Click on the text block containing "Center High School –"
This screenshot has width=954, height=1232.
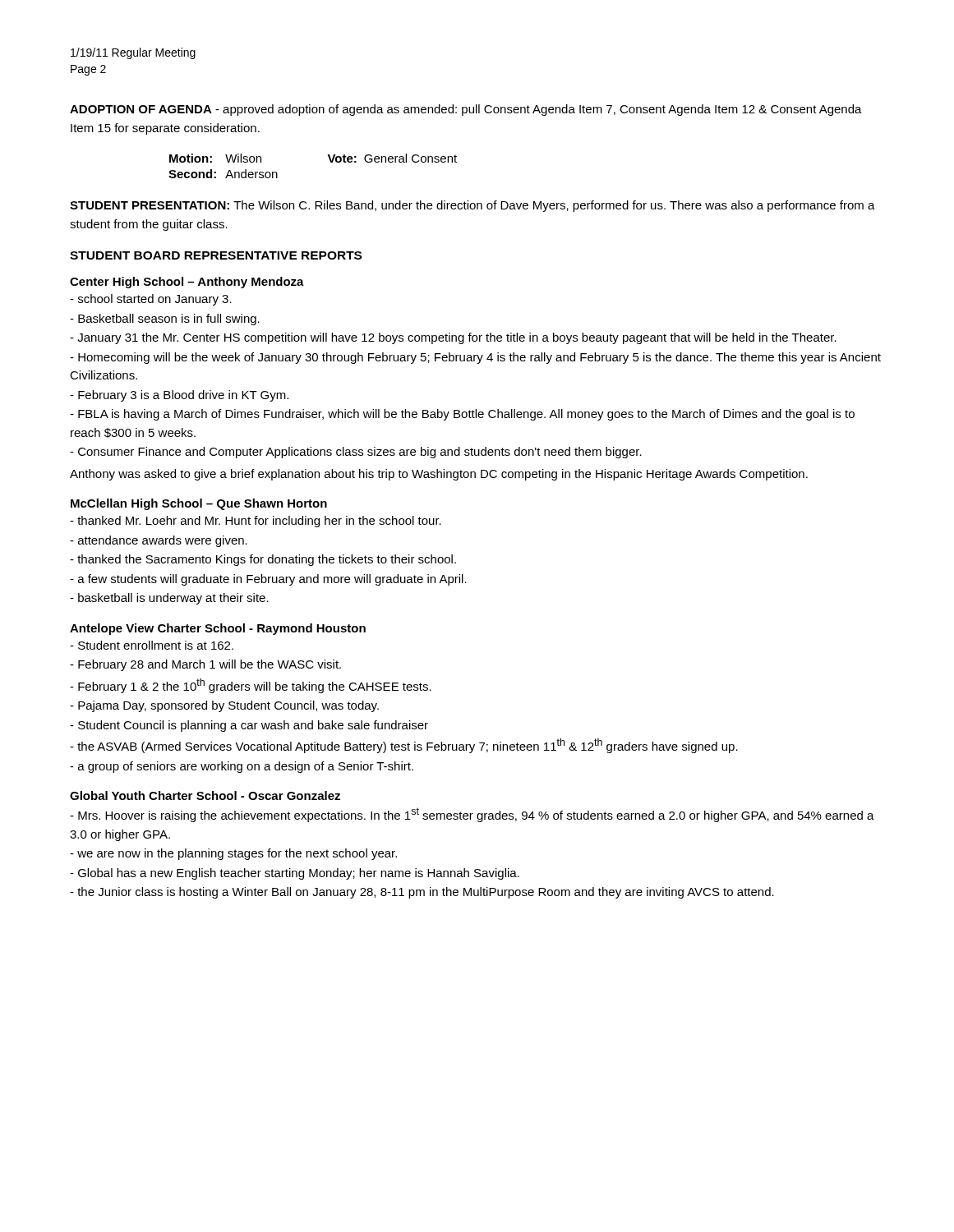click(187, 281)
